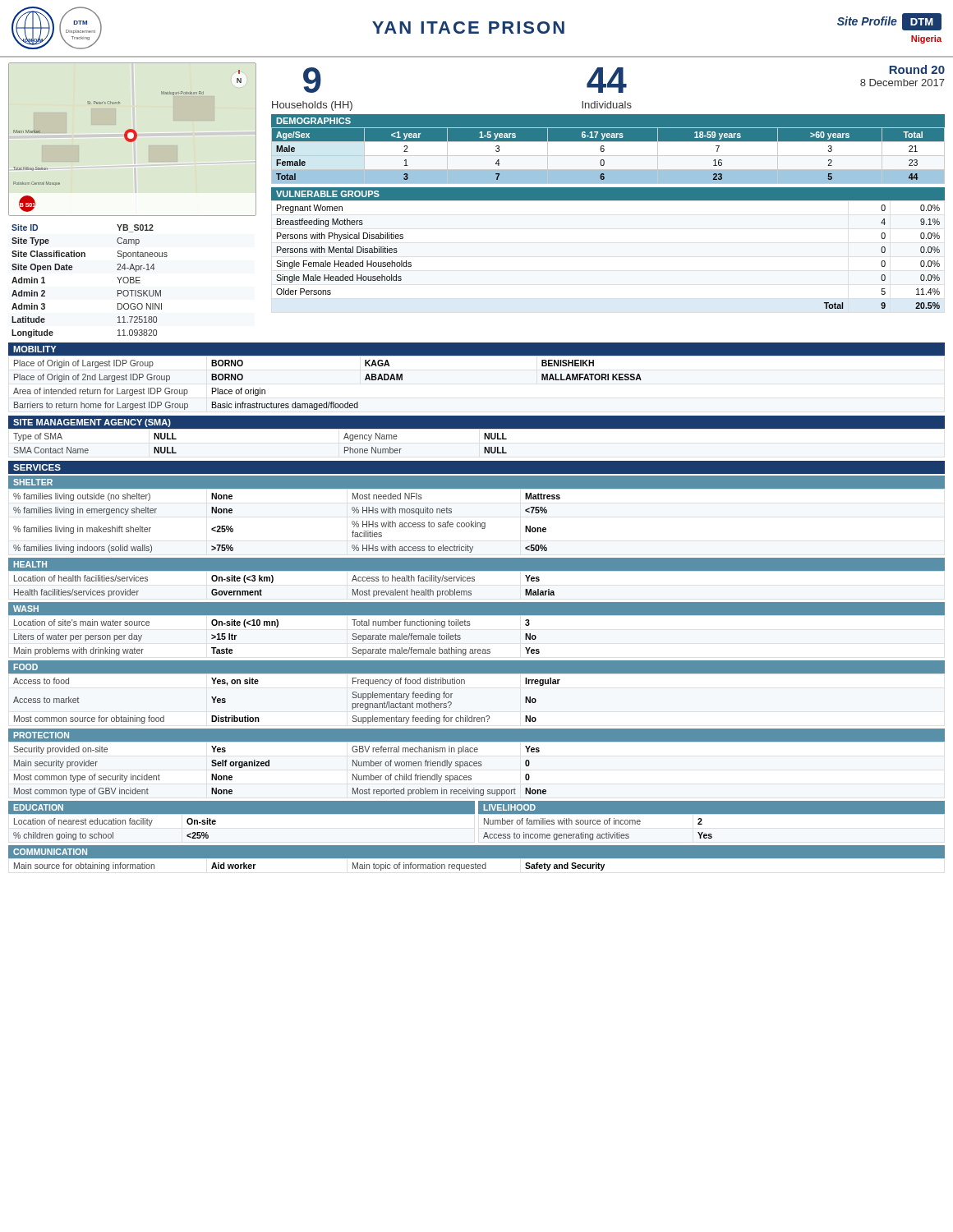The image size is (953, 1232).
Task: Find the table that mentions "Main source for obtaining"
Action: (x=476, y=866)
